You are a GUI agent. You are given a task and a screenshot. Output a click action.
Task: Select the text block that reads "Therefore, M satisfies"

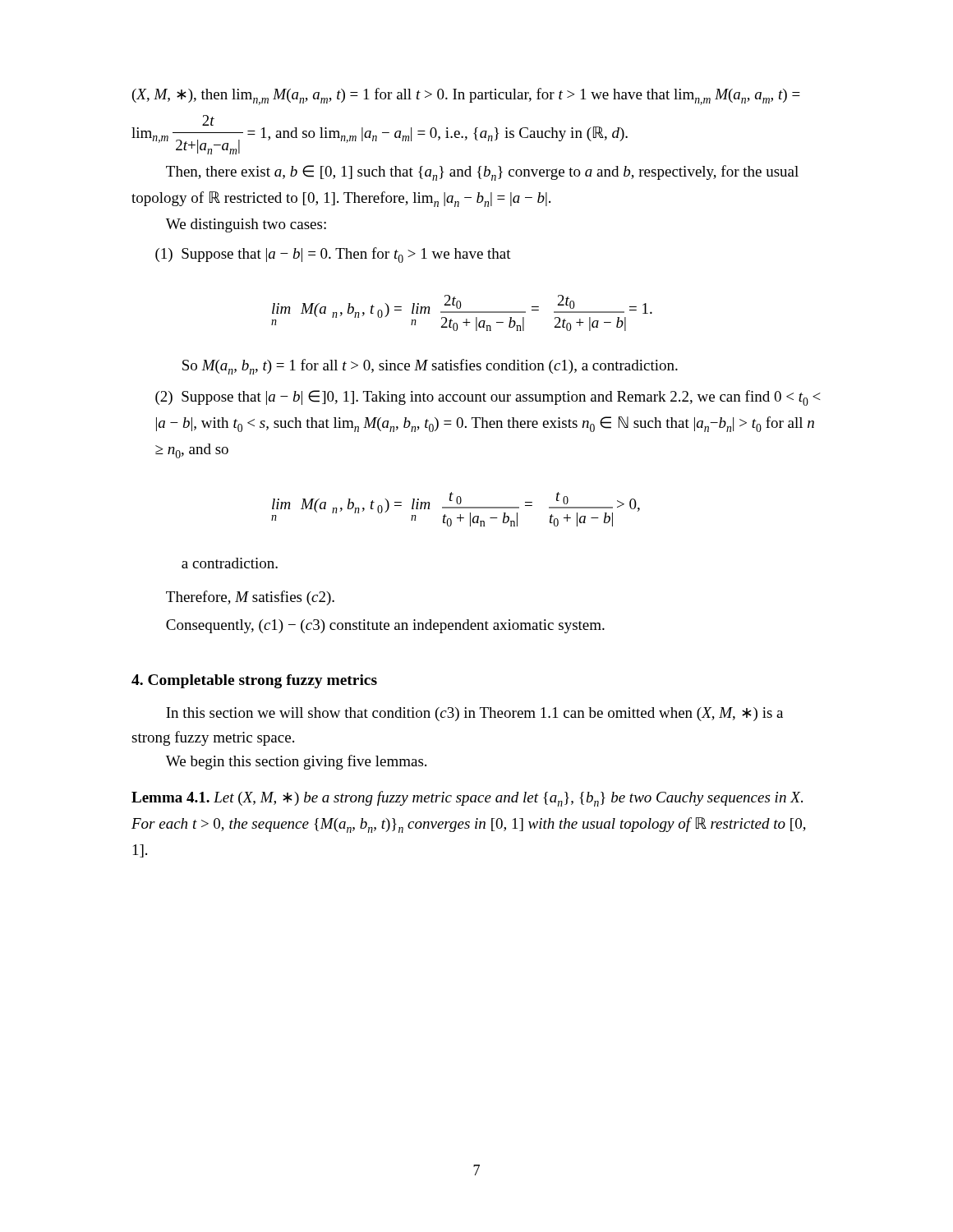[x=251, y=597]
